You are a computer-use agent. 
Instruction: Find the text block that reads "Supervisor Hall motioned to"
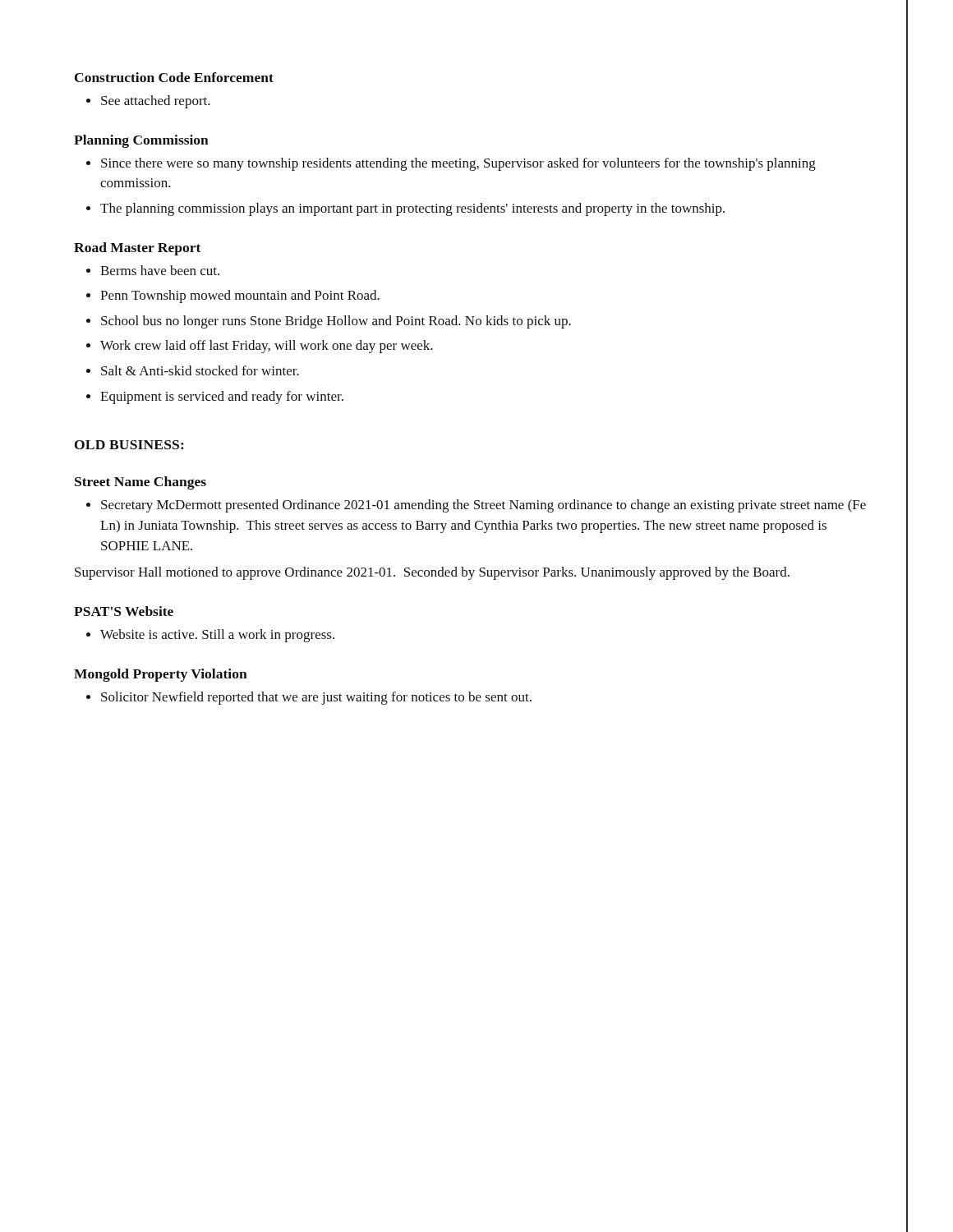(432, 572)
